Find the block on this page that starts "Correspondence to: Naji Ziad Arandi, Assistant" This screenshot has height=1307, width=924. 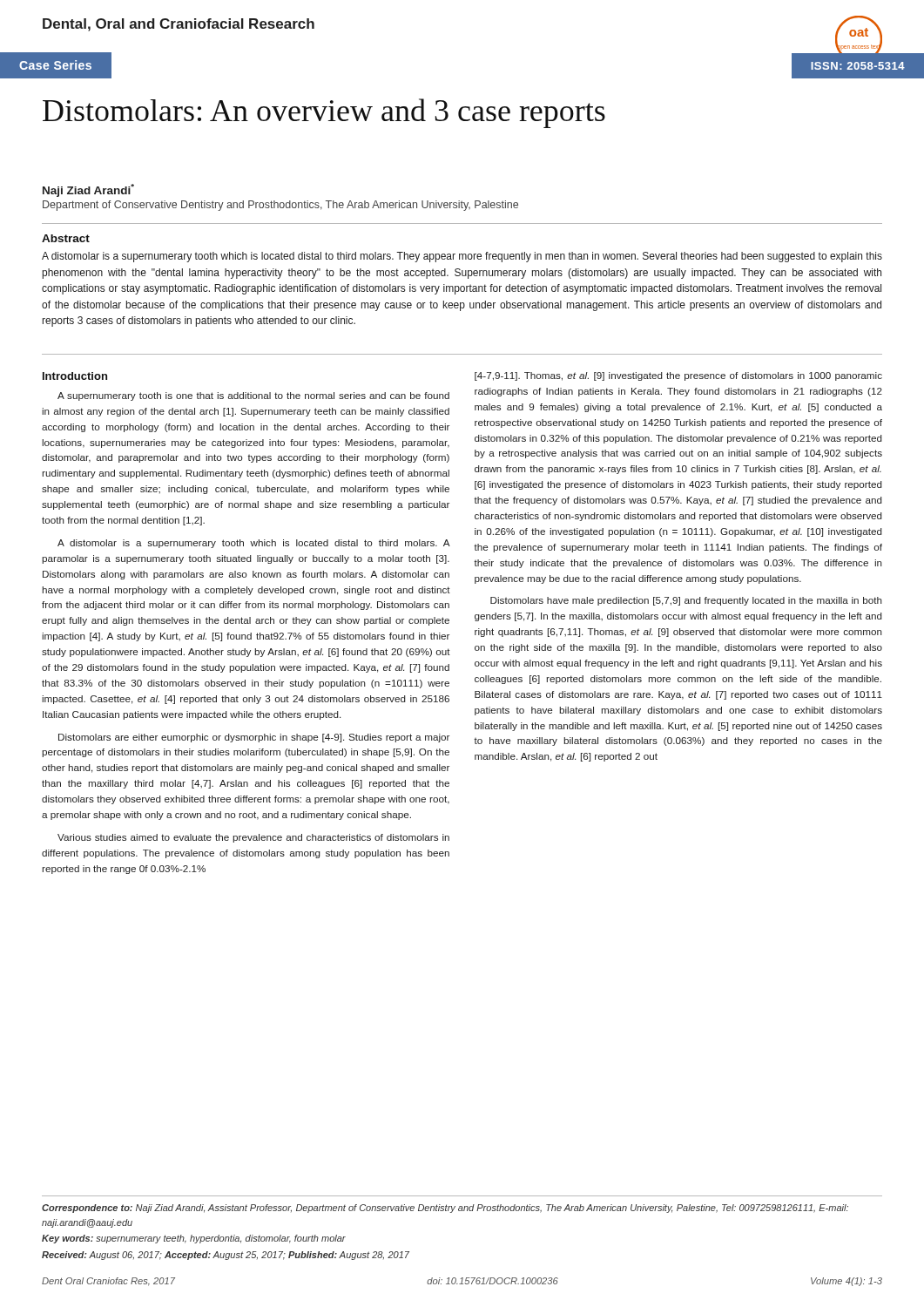click(x=445, y=1209)
